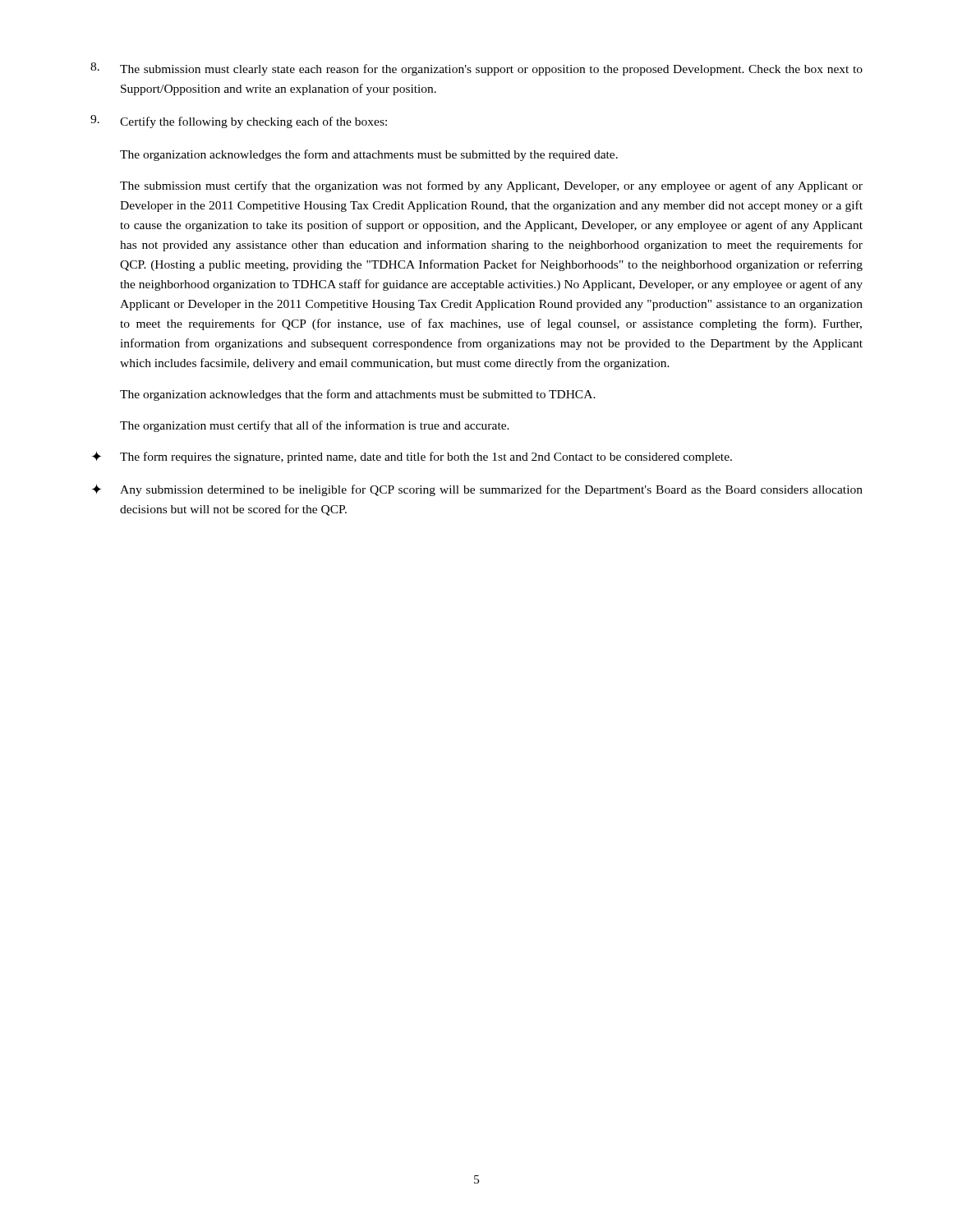Locate the text block starting "The organization acknowledges the form and attachments must"
This screenshot has height=1232, width=953.
click(369, 154)
